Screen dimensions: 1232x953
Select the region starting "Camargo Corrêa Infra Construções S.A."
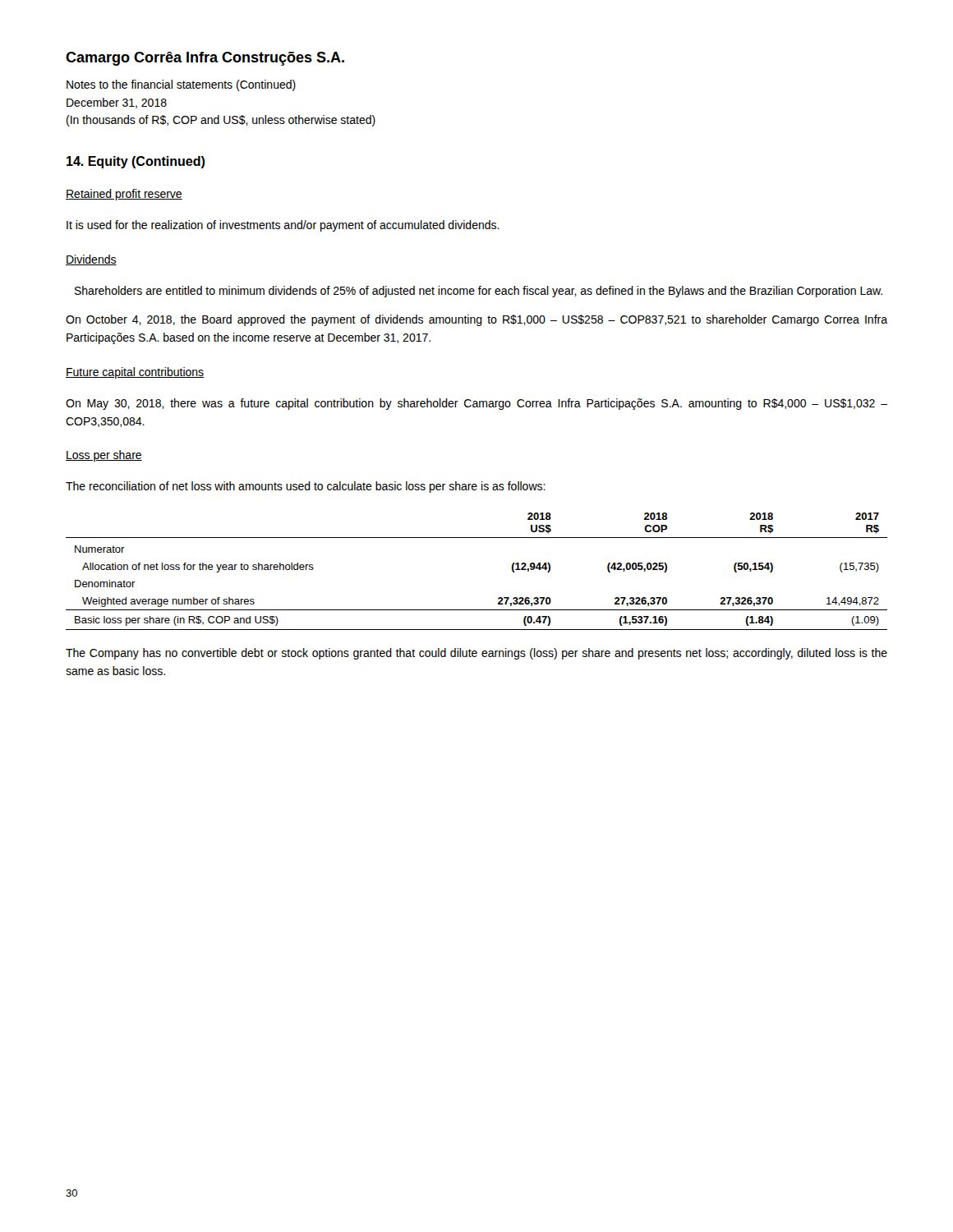[205, 57]
